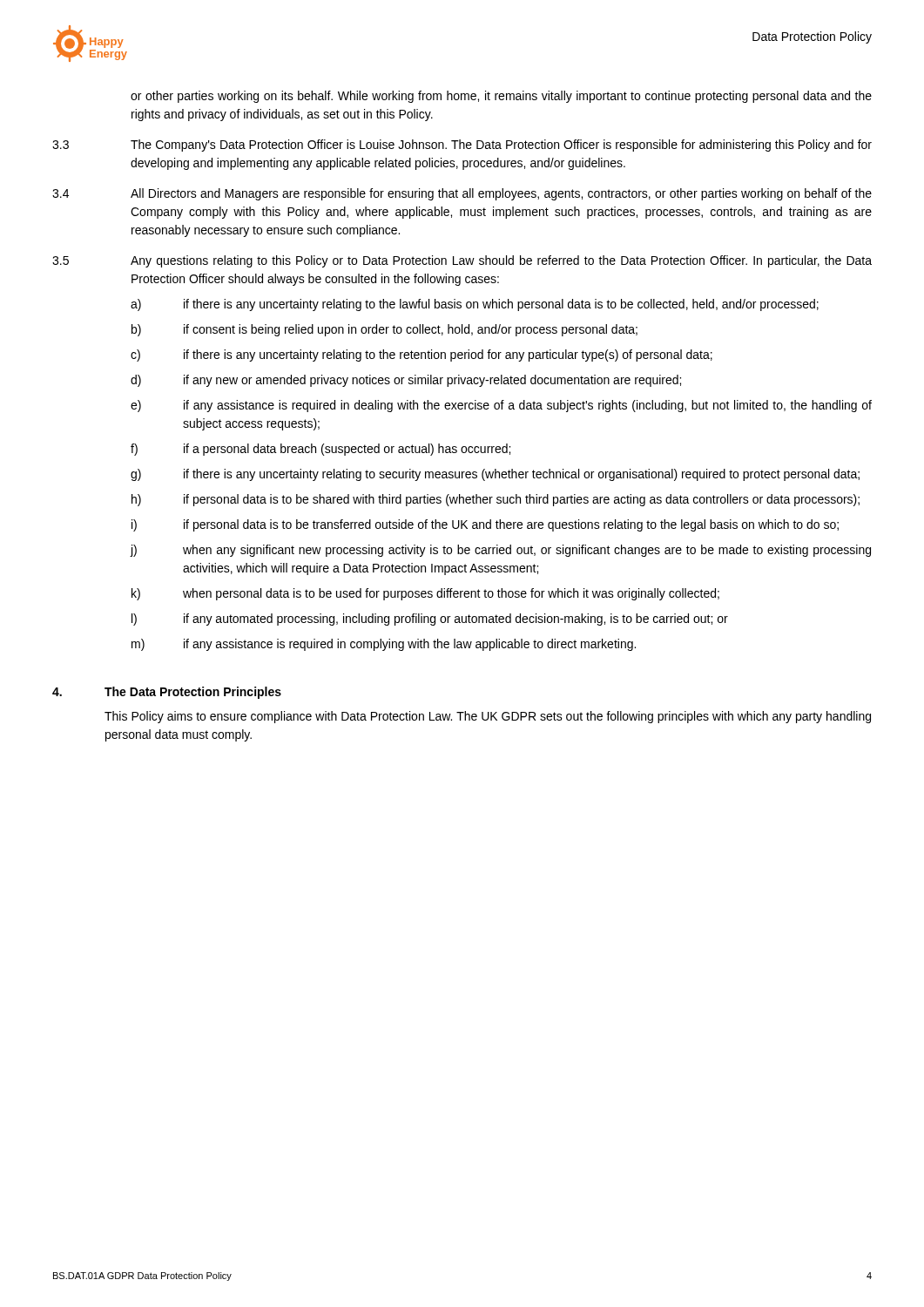This screenshot has width=924, height=1307.
Task: Click on the passage starting "m) if any assistance is required in"
Action: coord(501,644)
